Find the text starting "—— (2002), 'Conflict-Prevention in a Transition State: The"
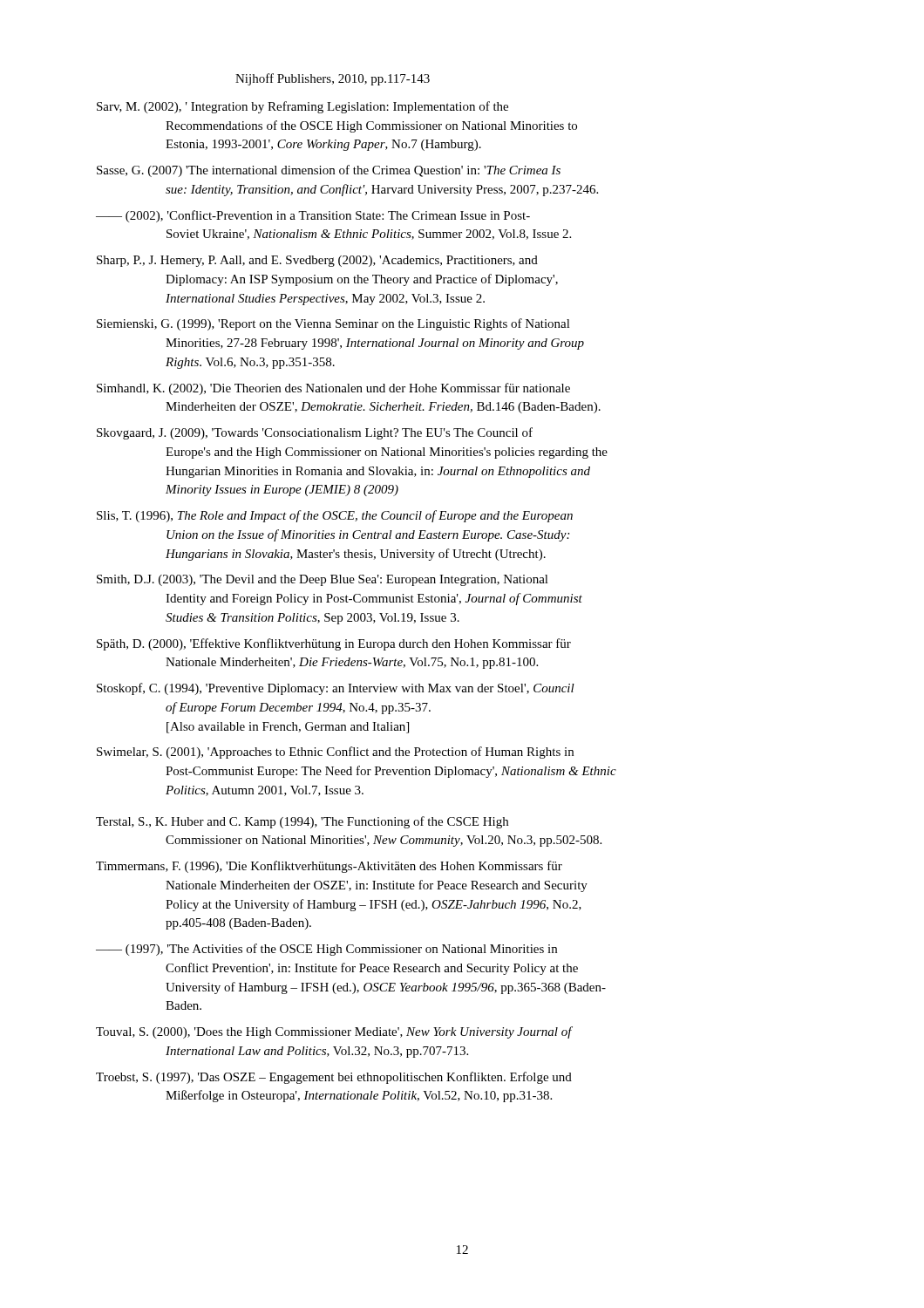This screenshot has width=924, height=1308. (x=334, y=226)
